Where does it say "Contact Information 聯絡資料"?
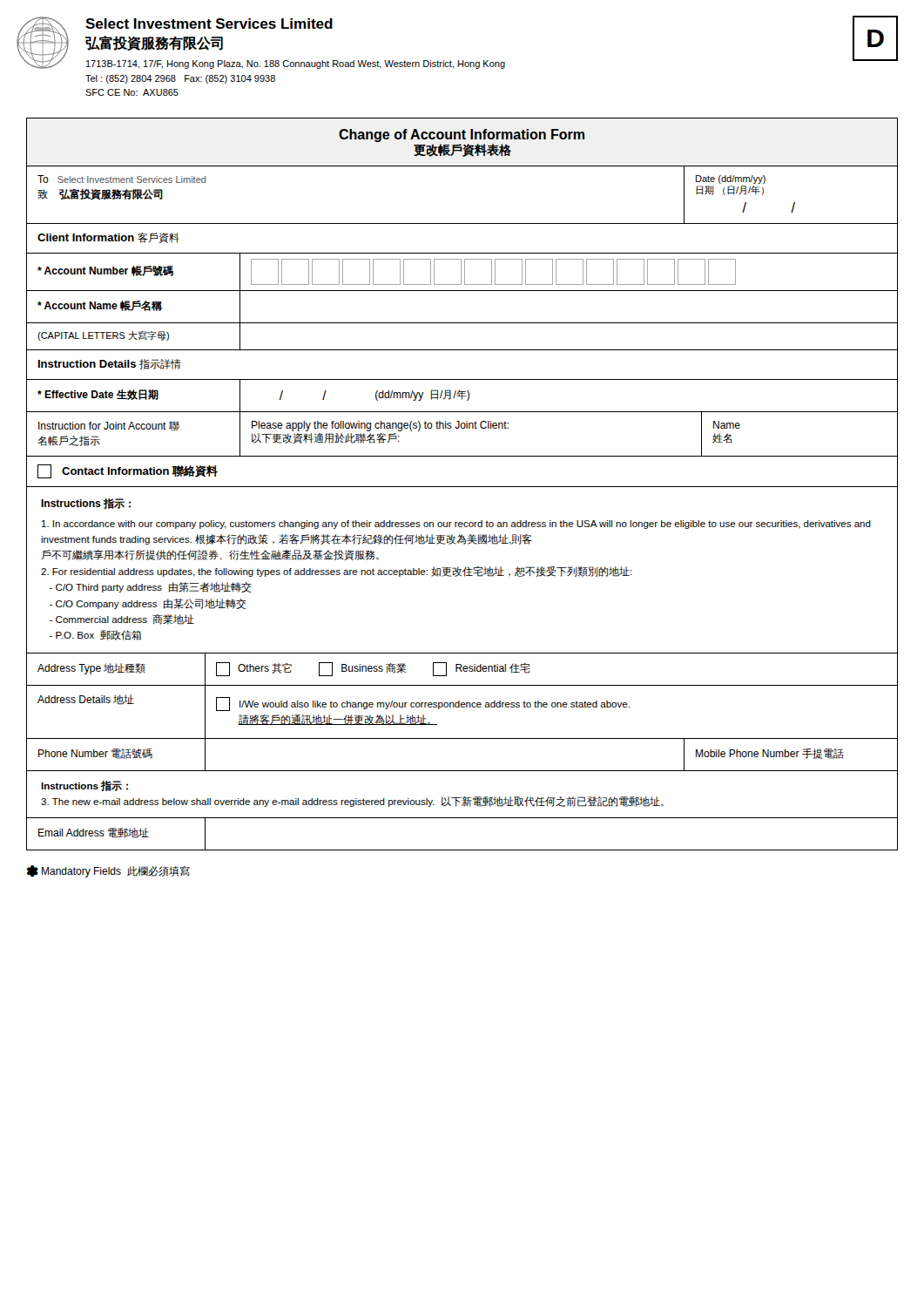The height and width of the screenshot is (1307, 924). click(x=128, y=471)
